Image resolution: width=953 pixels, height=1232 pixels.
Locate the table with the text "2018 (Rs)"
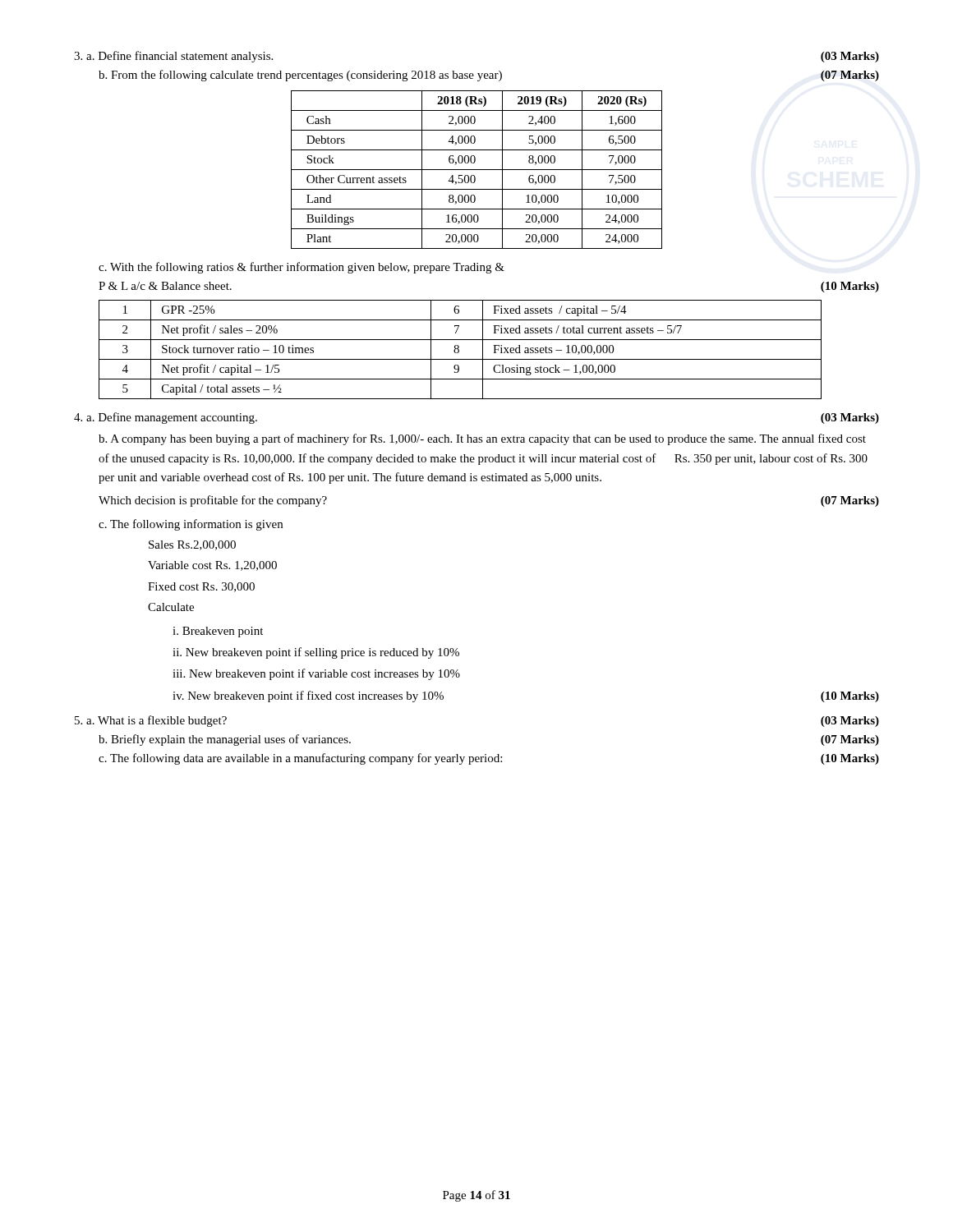pos(476,170)
